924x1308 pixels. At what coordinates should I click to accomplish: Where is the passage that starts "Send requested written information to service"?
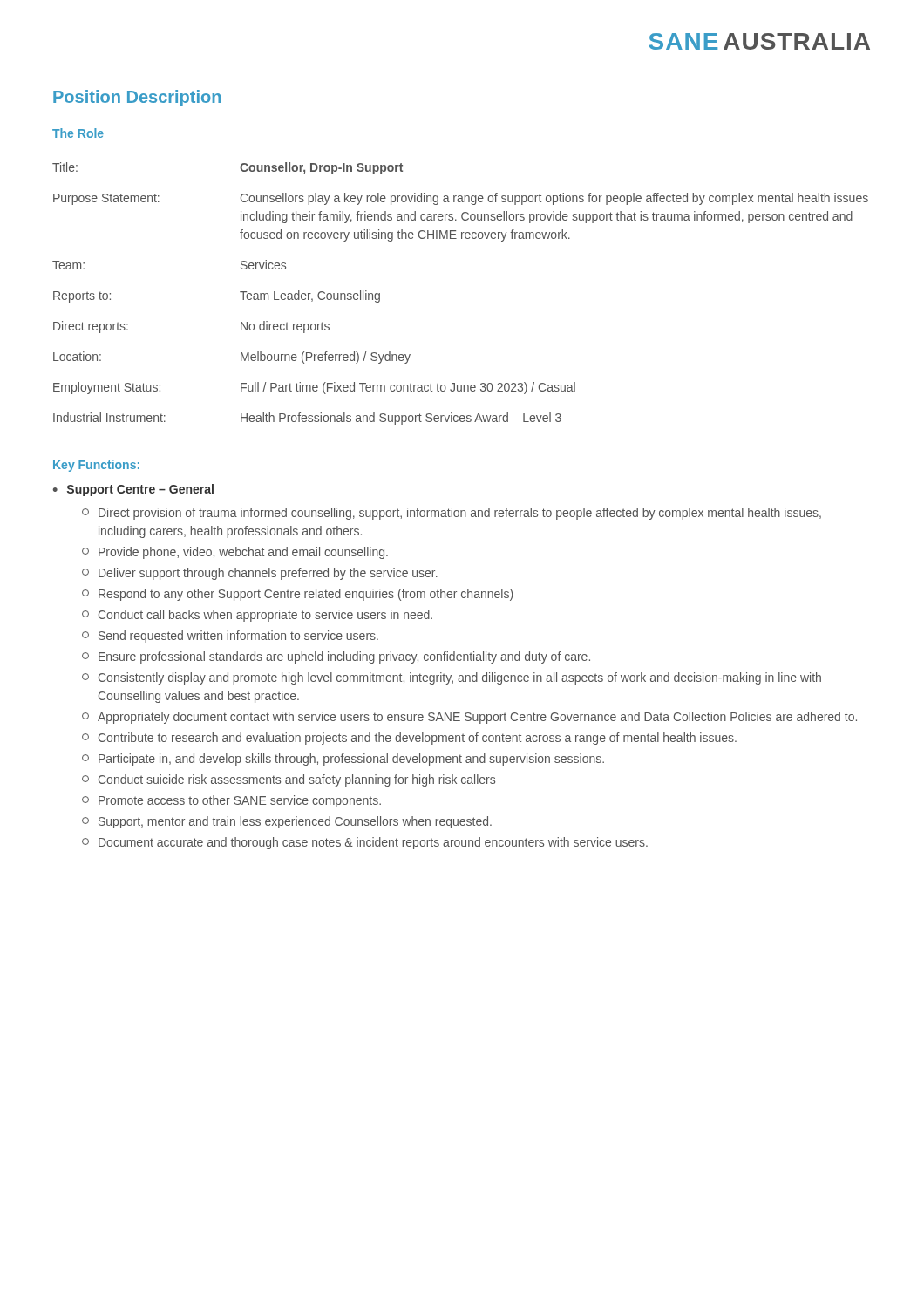230,637
